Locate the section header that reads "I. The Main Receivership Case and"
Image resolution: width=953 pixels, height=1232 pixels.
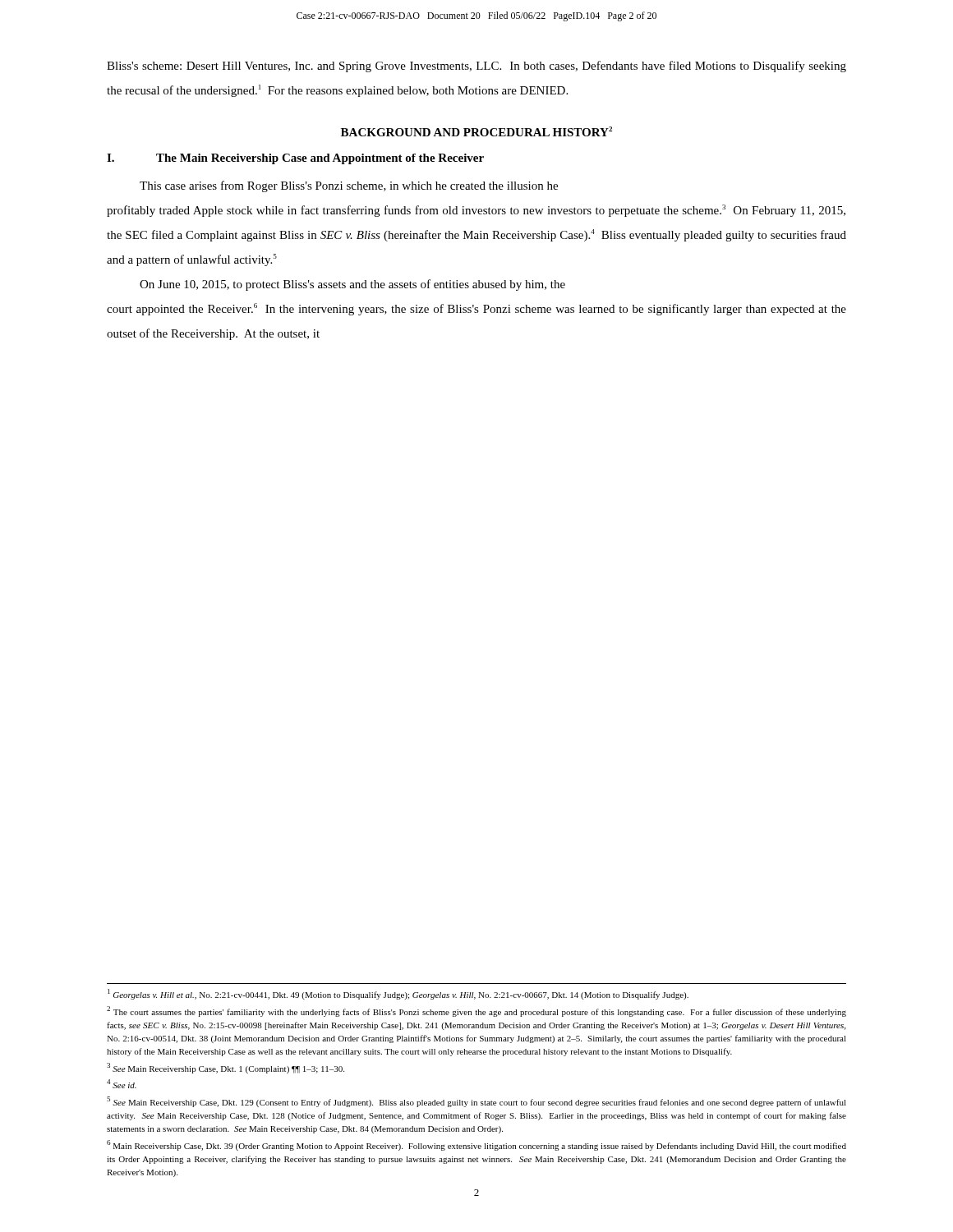coord(295,158)
